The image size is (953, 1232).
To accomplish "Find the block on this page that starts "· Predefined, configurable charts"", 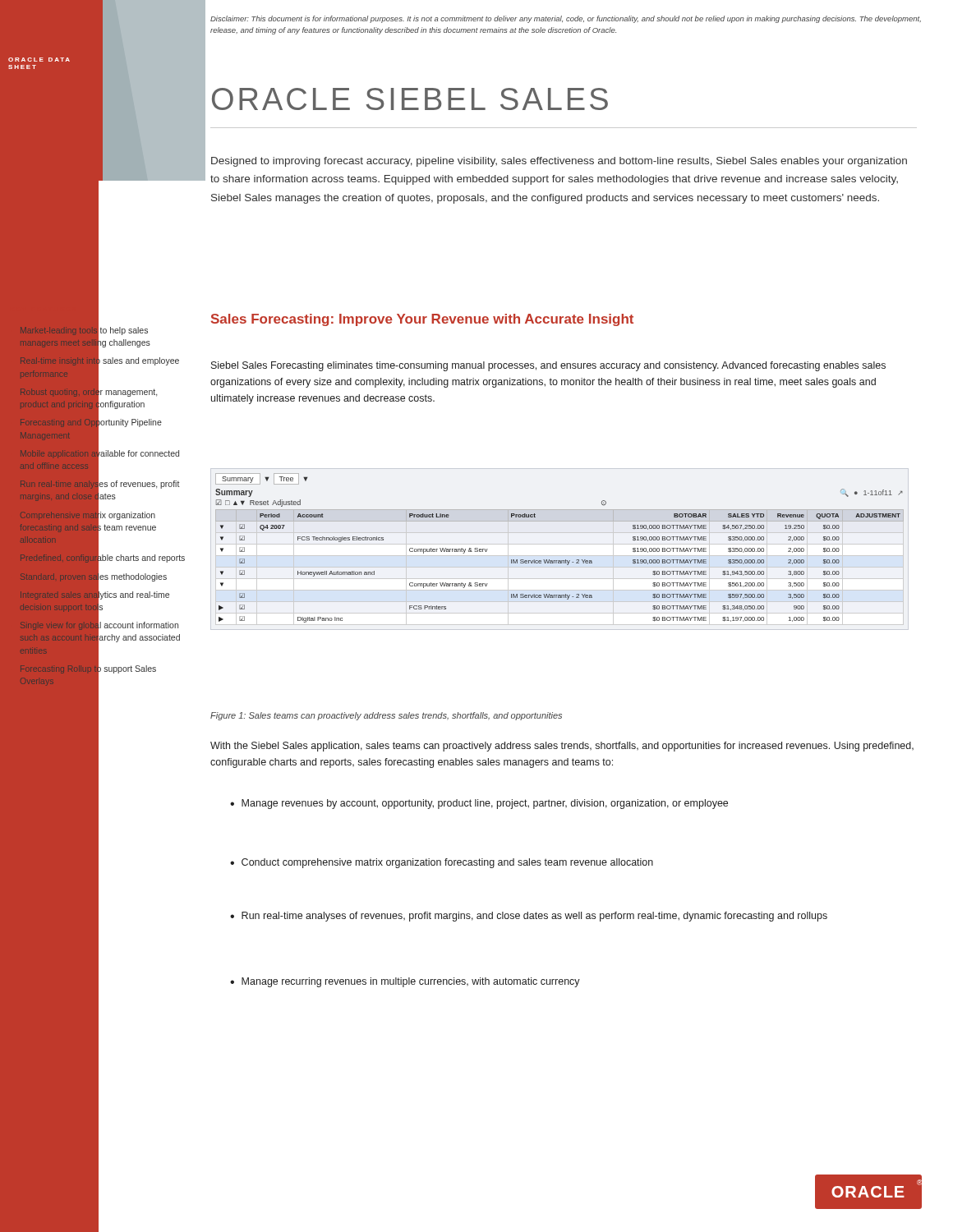I will pos(97,558).
